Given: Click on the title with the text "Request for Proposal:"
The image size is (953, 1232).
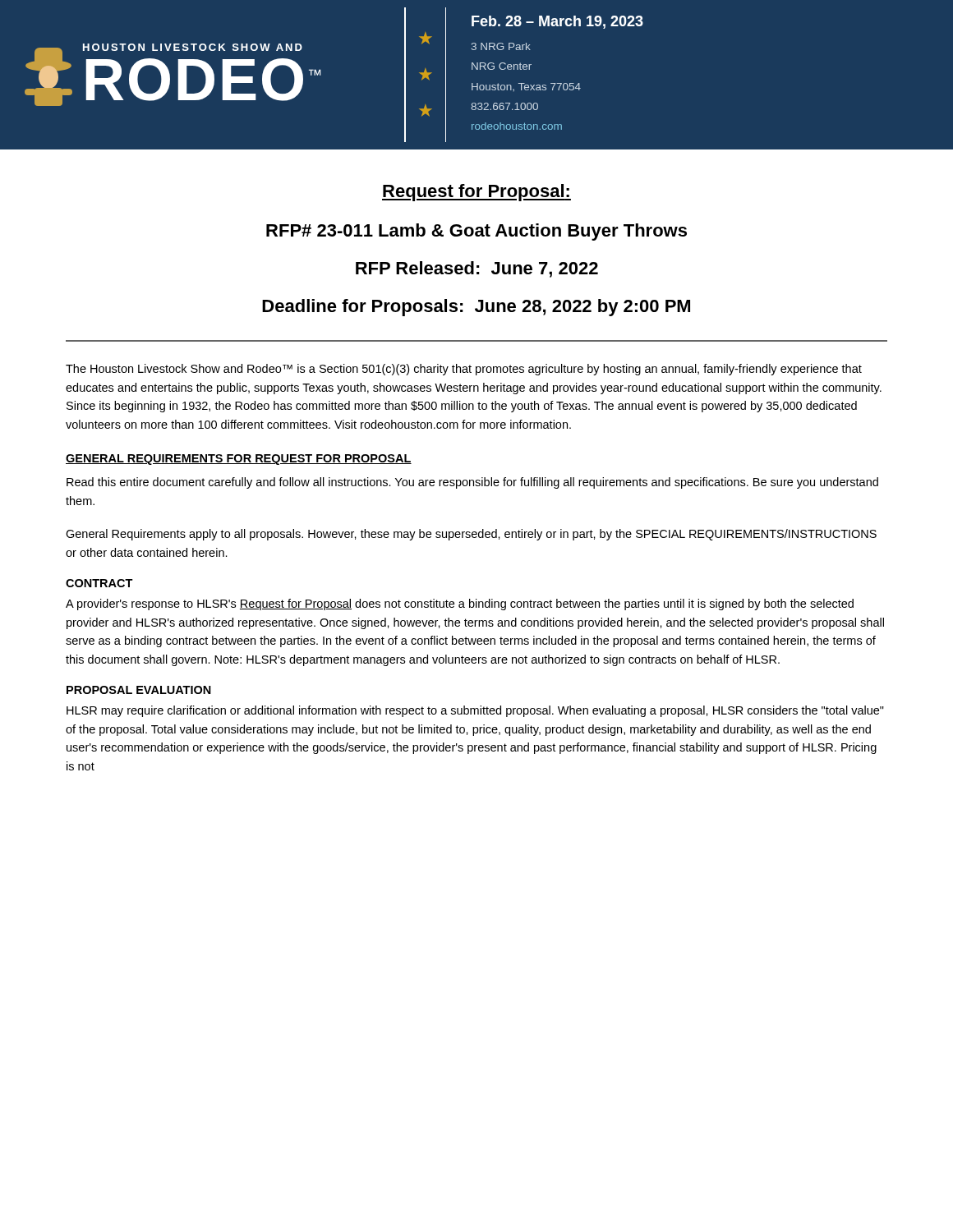Looking at the screenshot, I should [x=476, y=191].
